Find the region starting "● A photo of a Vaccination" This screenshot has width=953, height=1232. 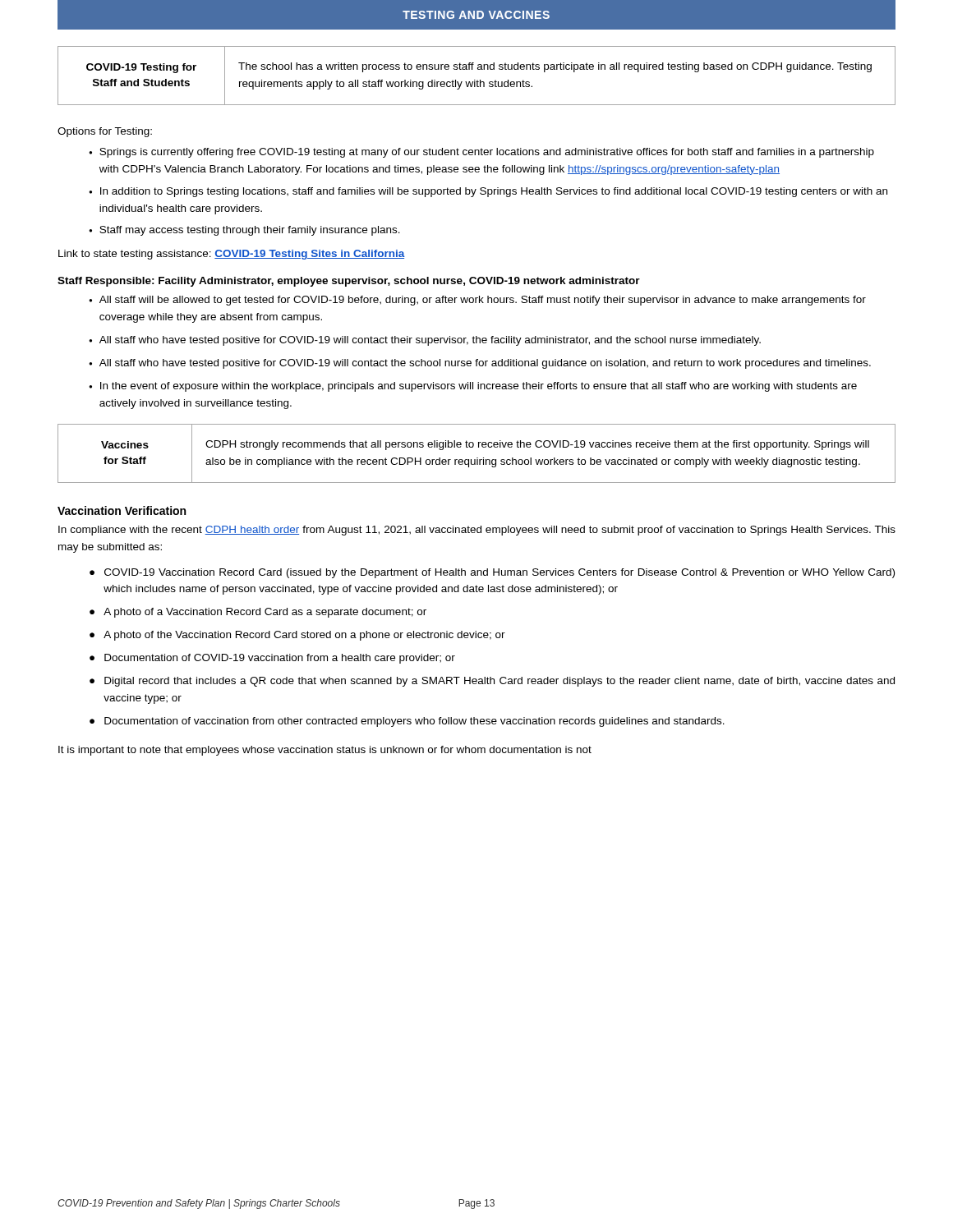click(x=258, y=613)
